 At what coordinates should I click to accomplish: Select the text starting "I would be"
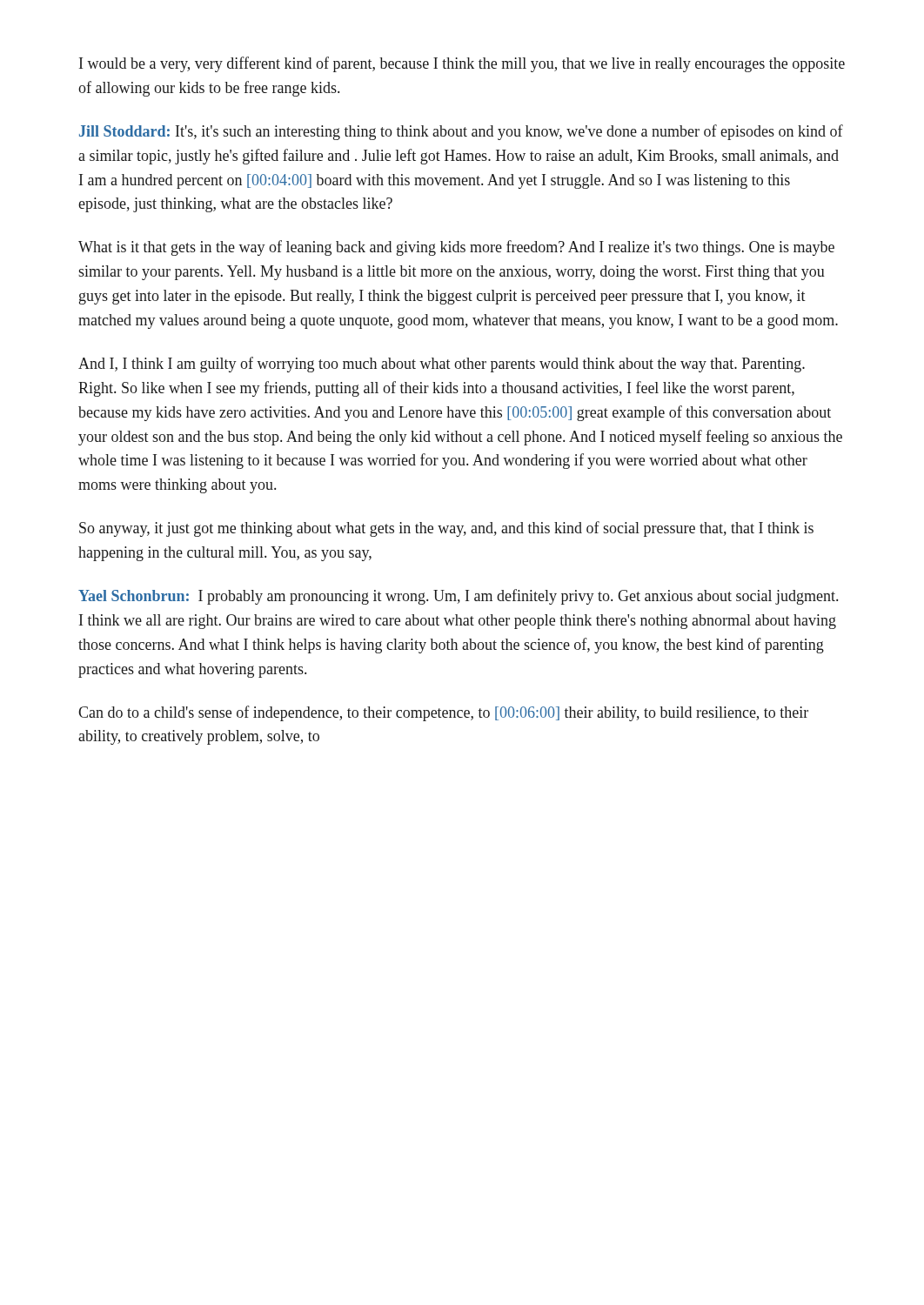click(462, 76)
